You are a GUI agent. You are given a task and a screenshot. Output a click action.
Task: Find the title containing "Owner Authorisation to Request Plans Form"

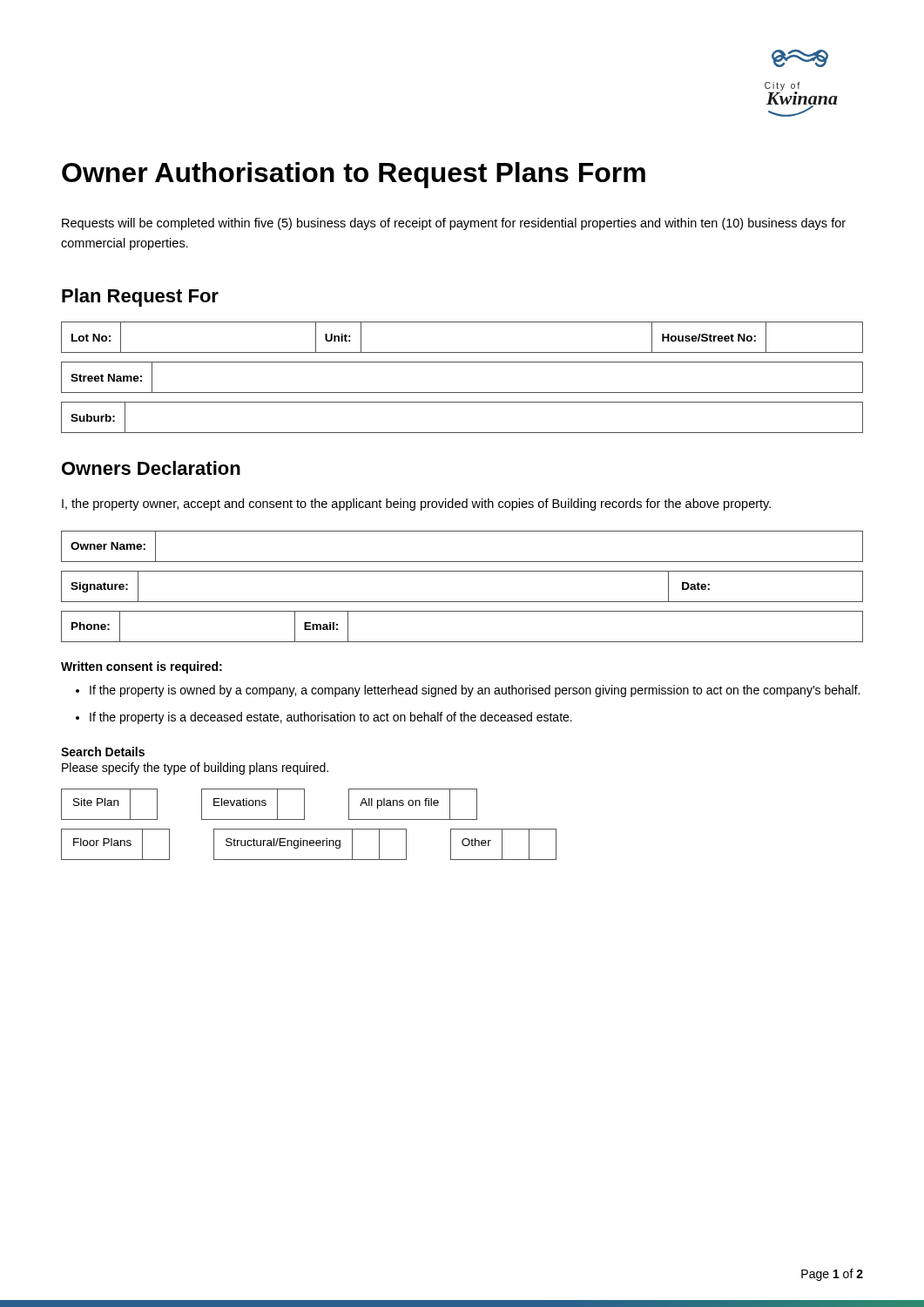[354, 173]
